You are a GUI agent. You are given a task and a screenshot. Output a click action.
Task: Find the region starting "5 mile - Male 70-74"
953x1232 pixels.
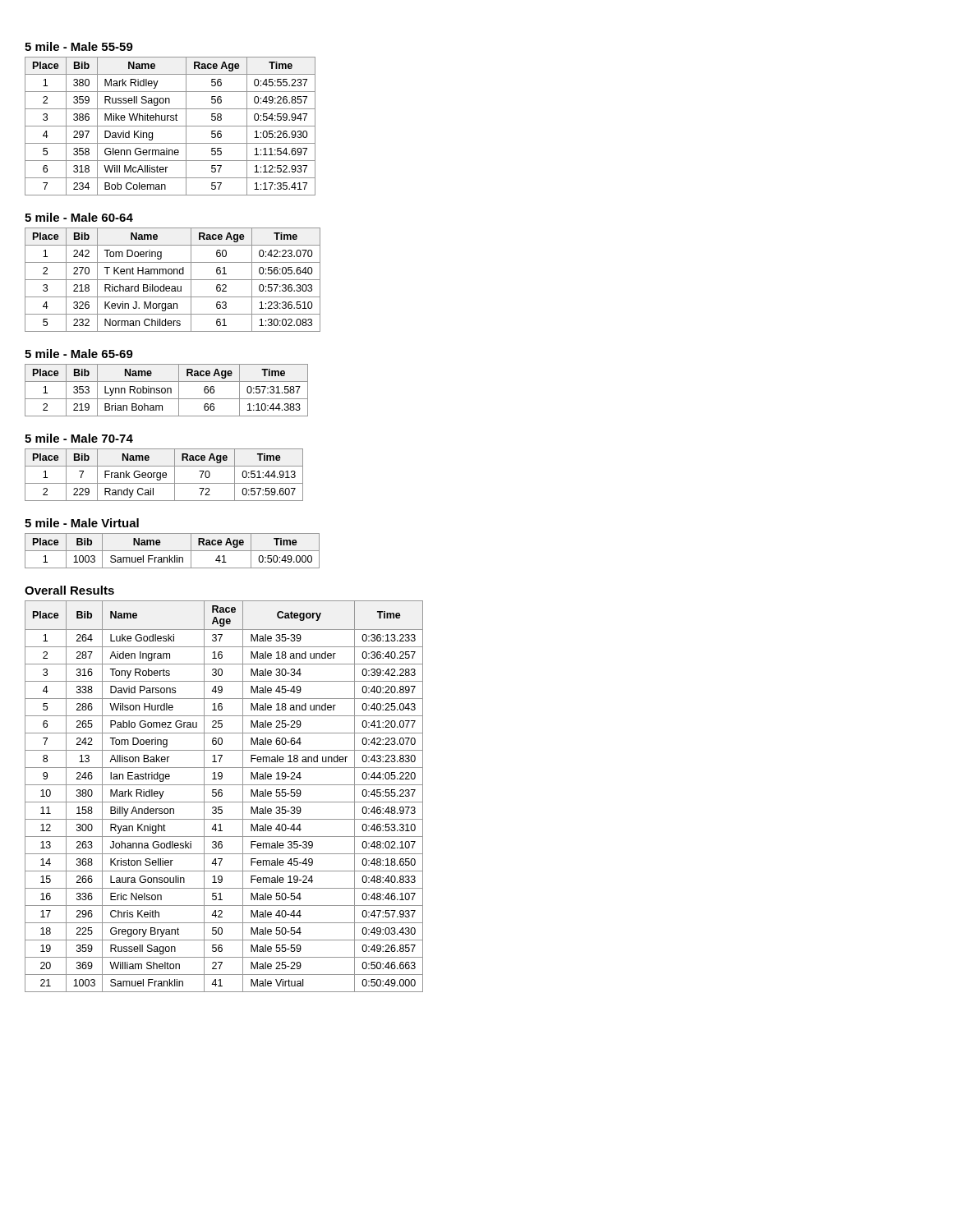(79, 438)
